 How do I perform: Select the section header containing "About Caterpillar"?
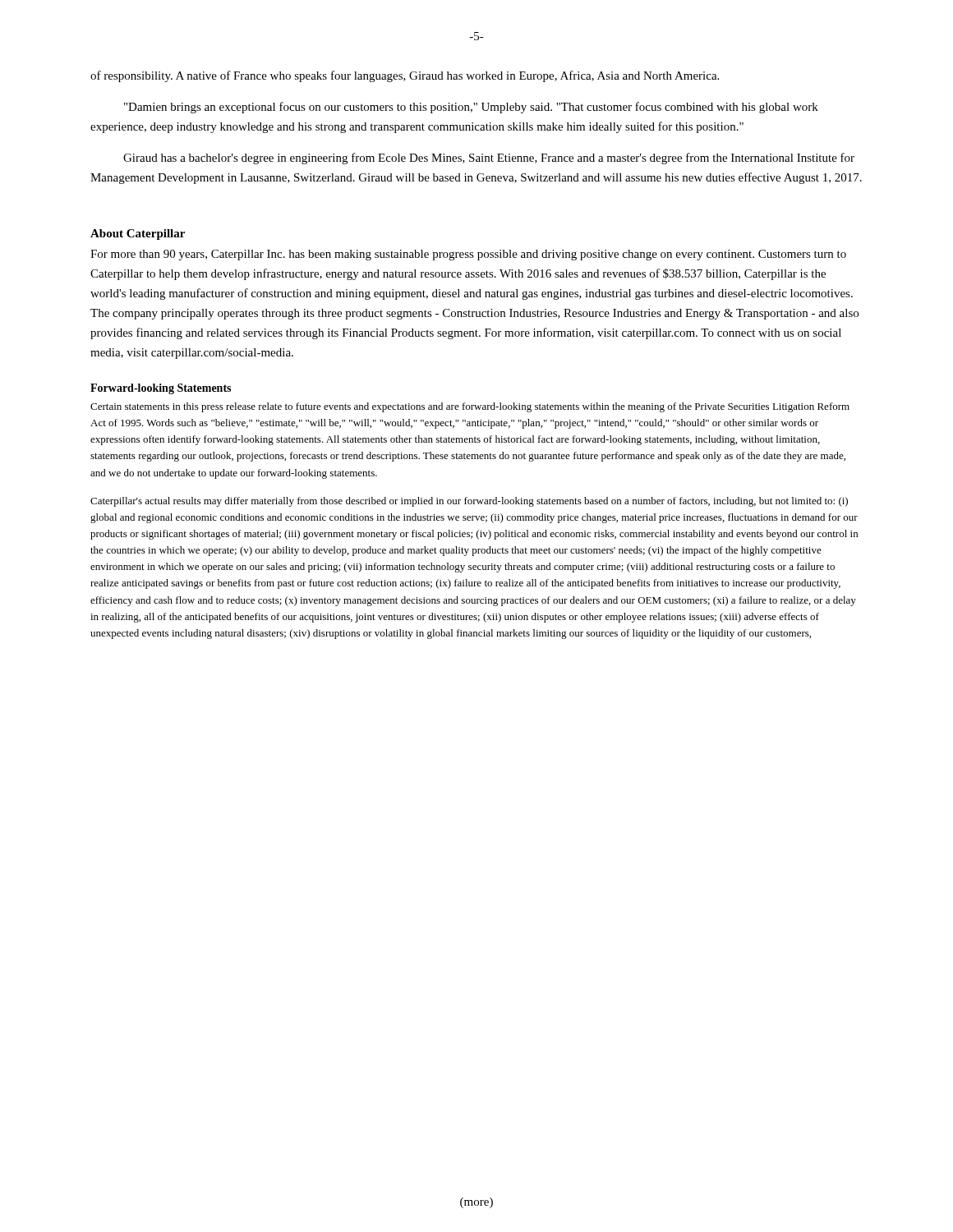pyautogui.click(x=138, y=233)
